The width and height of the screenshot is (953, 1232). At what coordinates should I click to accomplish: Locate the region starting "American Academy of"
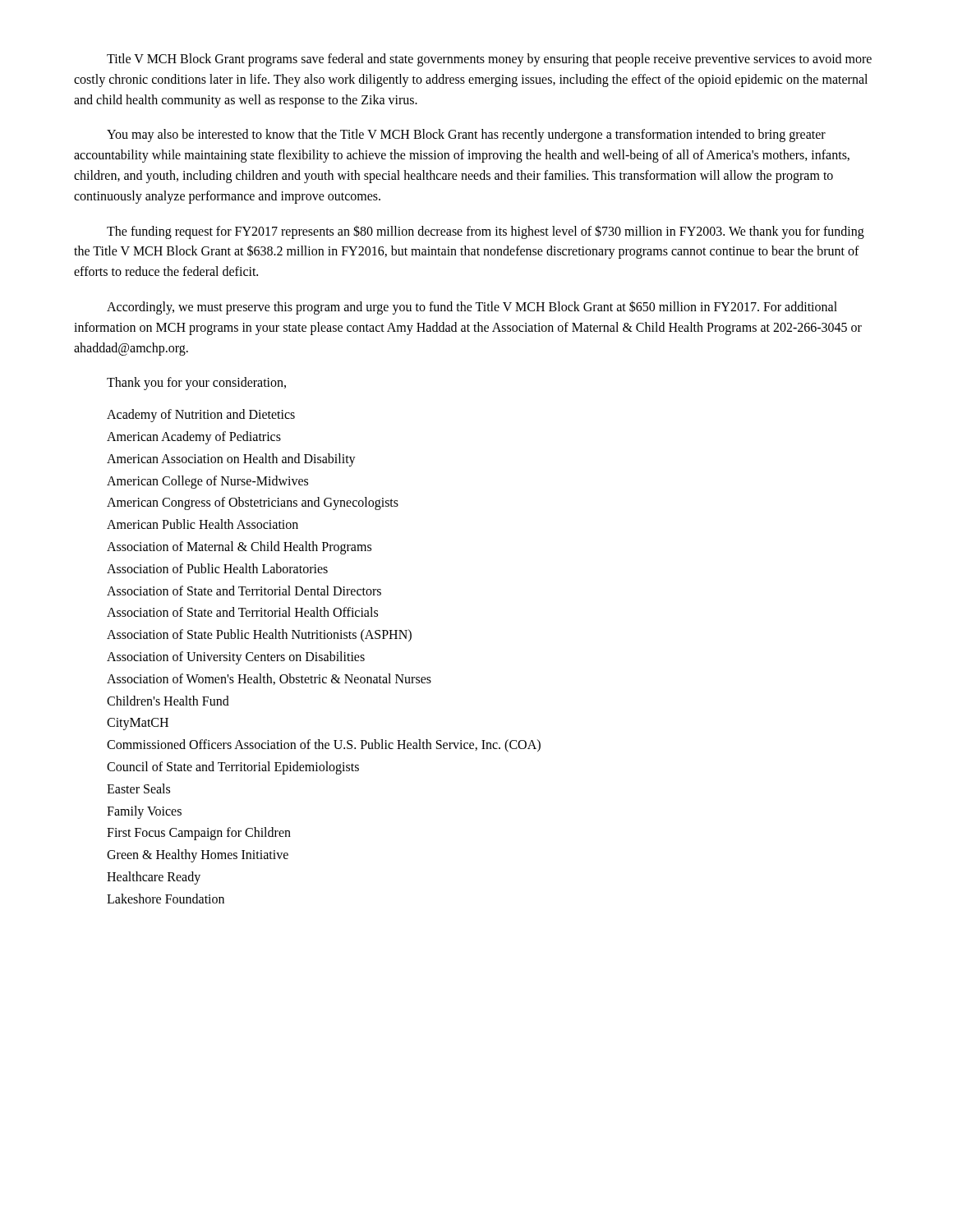pos(194,436)
